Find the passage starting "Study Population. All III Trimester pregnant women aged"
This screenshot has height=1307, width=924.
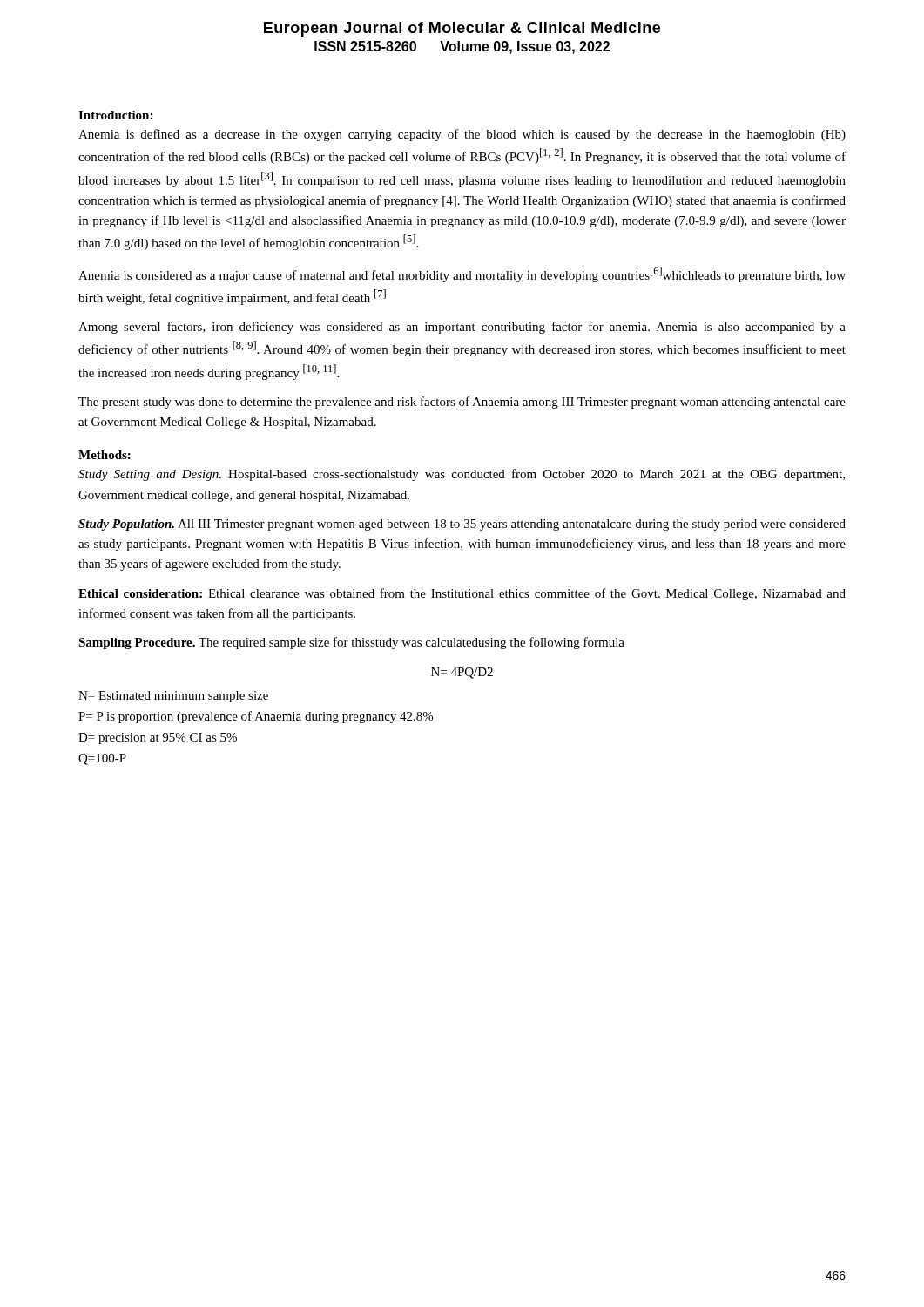point(462,544)
